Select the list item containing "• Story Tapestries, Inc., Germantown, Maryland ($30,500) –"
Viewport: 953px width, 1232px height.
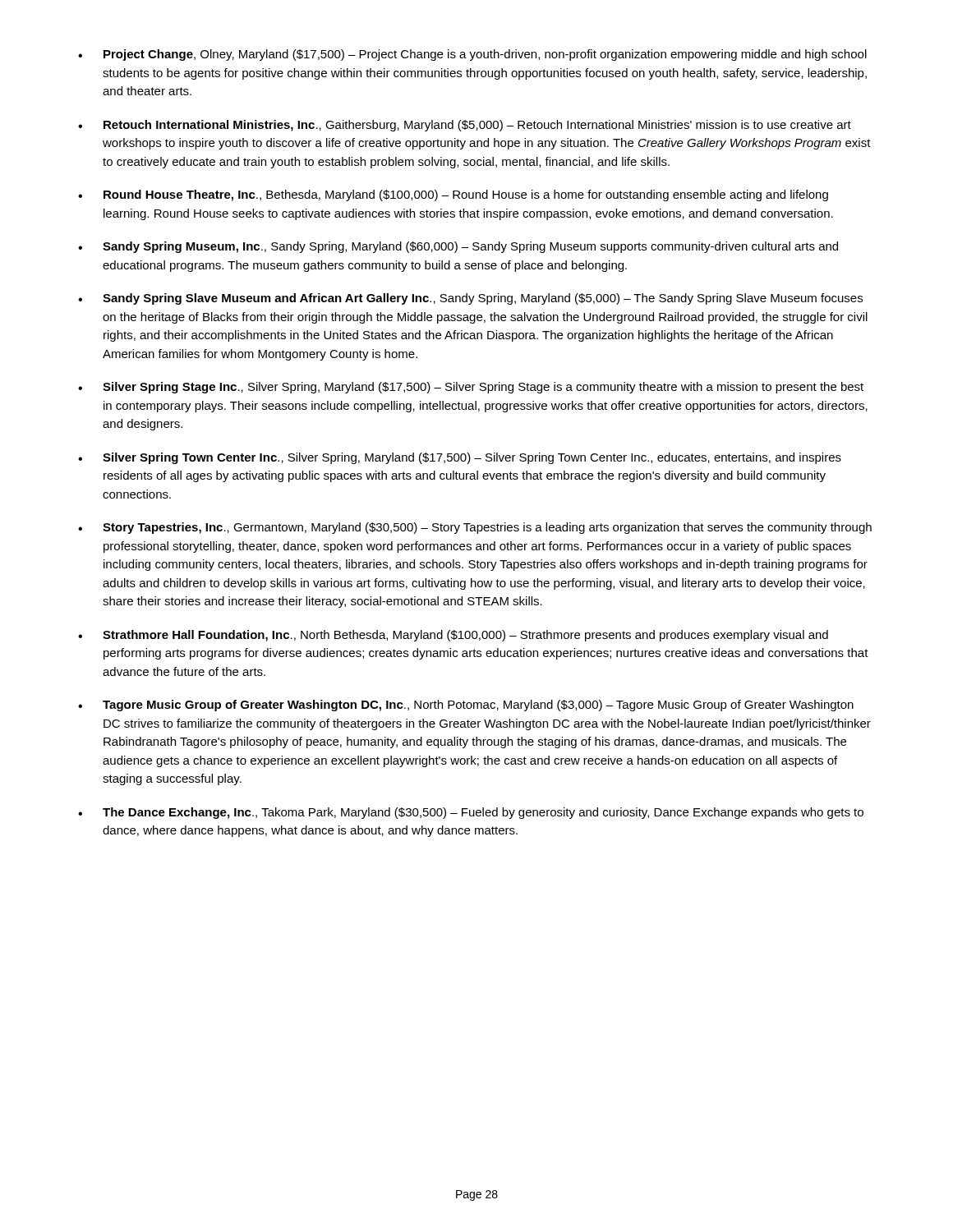(x=476, y=565)
